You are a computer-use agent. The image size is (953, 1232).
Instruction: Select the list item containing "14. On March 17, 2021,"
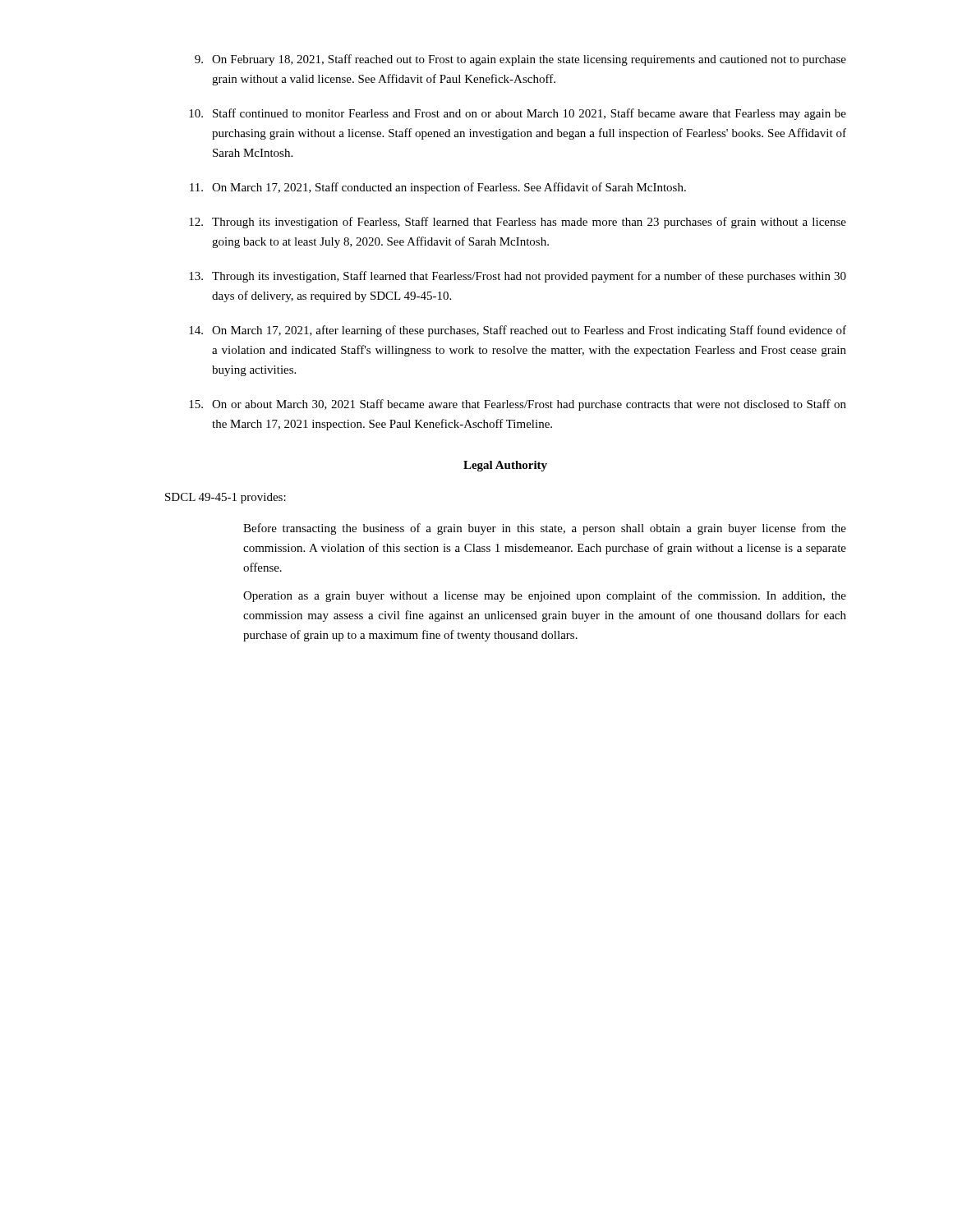(505, 350)
